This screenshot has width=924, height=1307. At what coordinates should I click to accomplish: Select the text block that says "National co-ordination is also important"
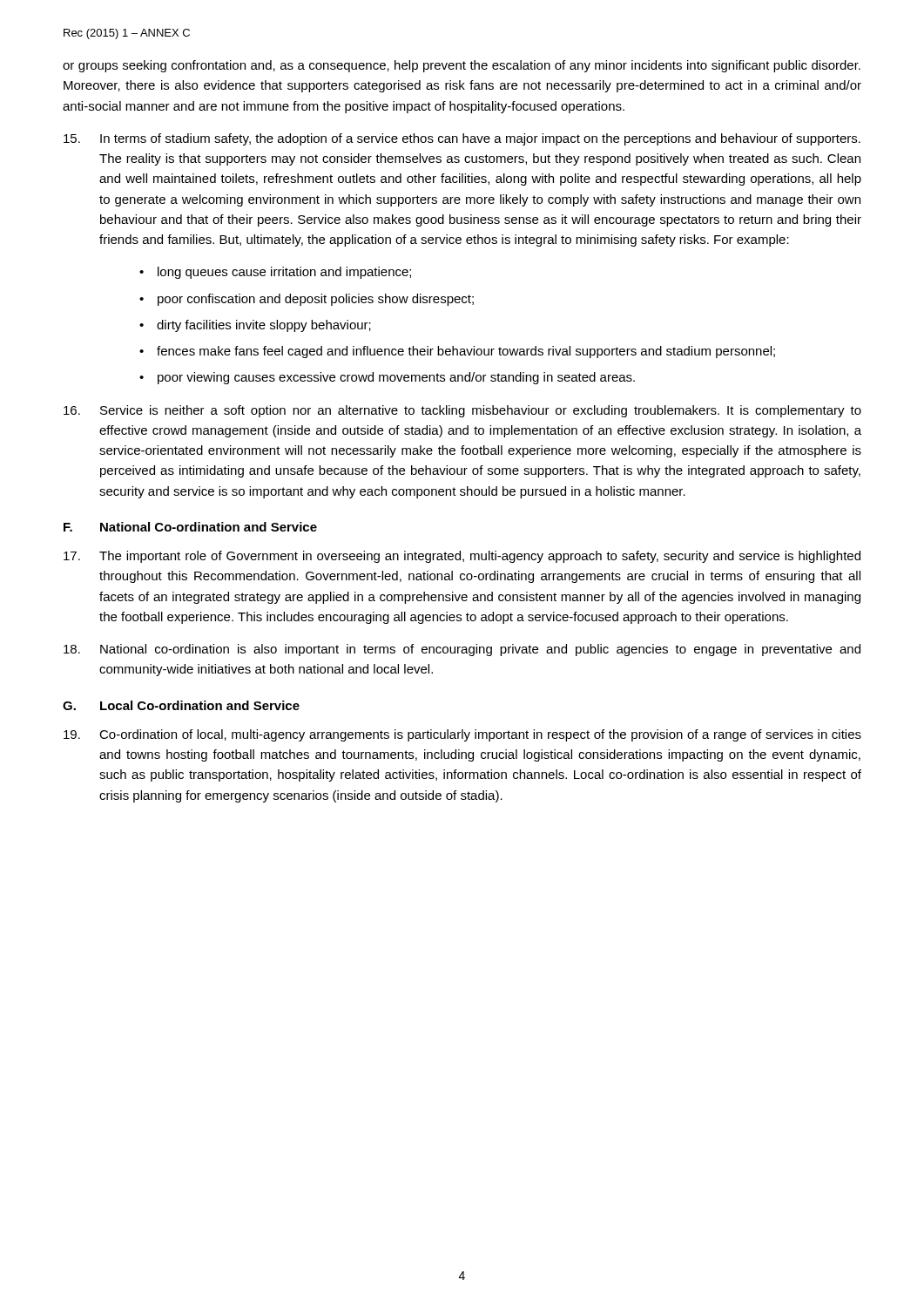(462, 659)
